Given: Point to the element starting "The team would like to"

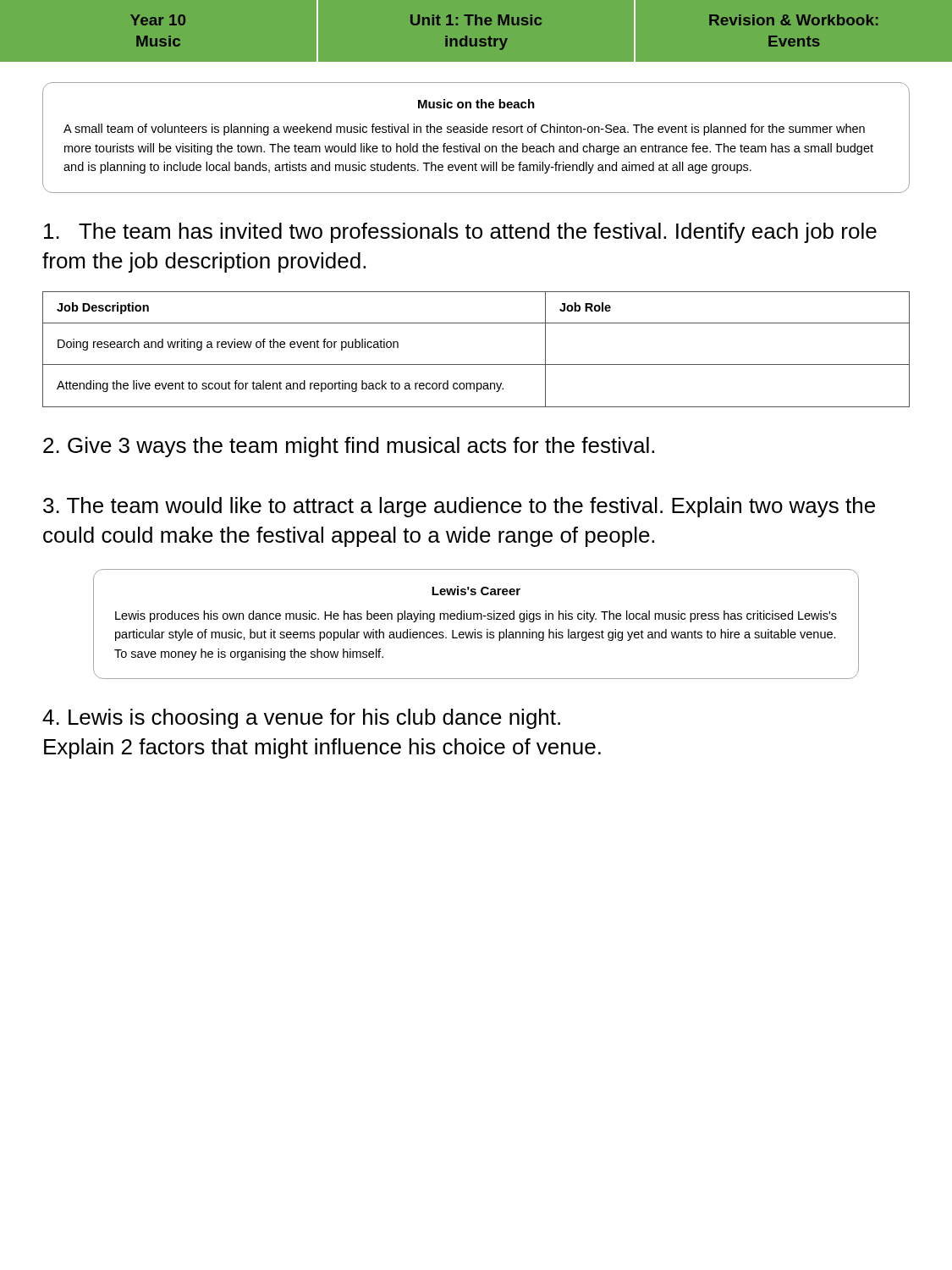Looking at the screenshot, I should pyautogui.click(x=476, y=520).
